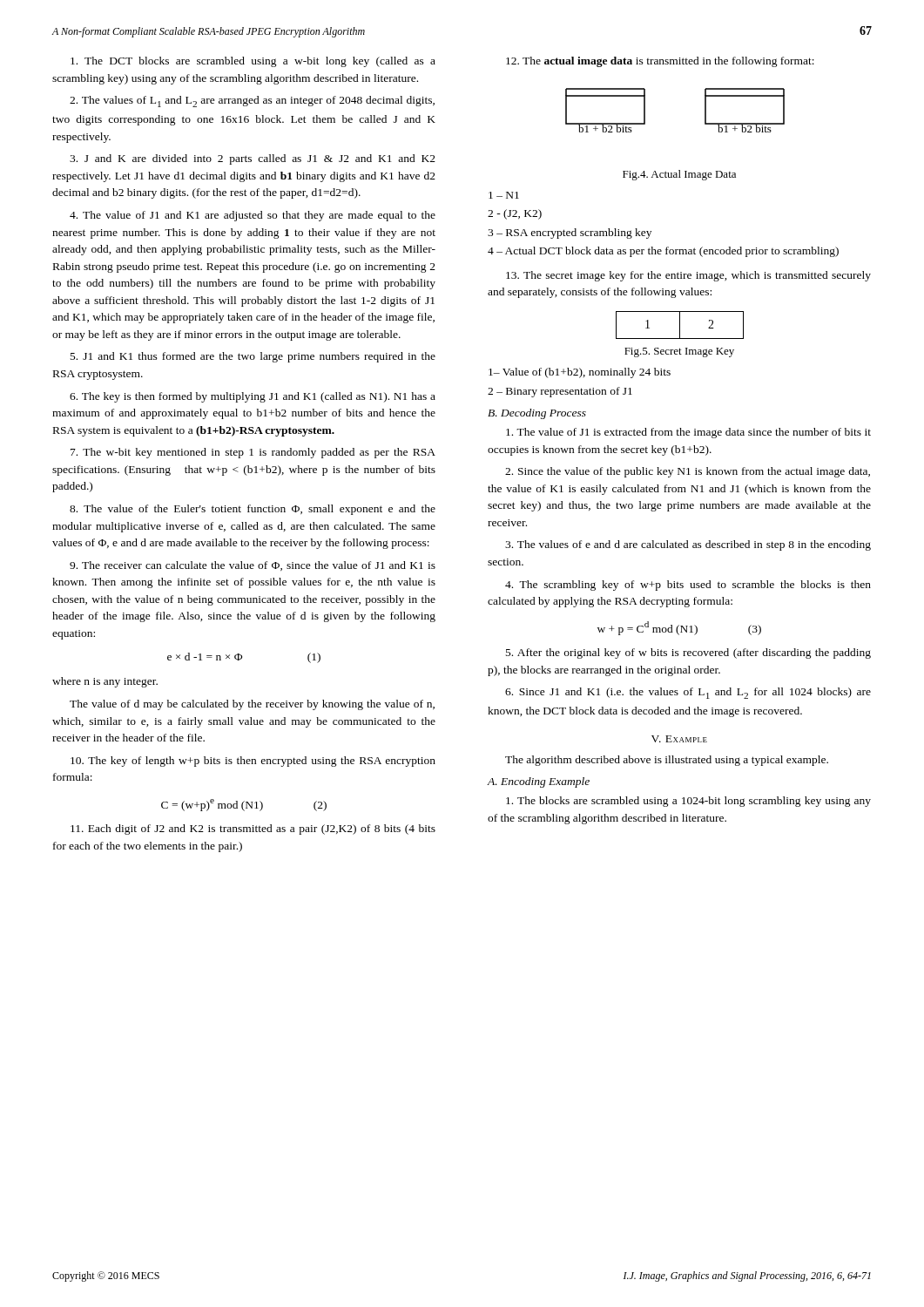
Task: Locate the text "3 – RSA encrypted scrambling key"
Action: (x=570, y=234)
